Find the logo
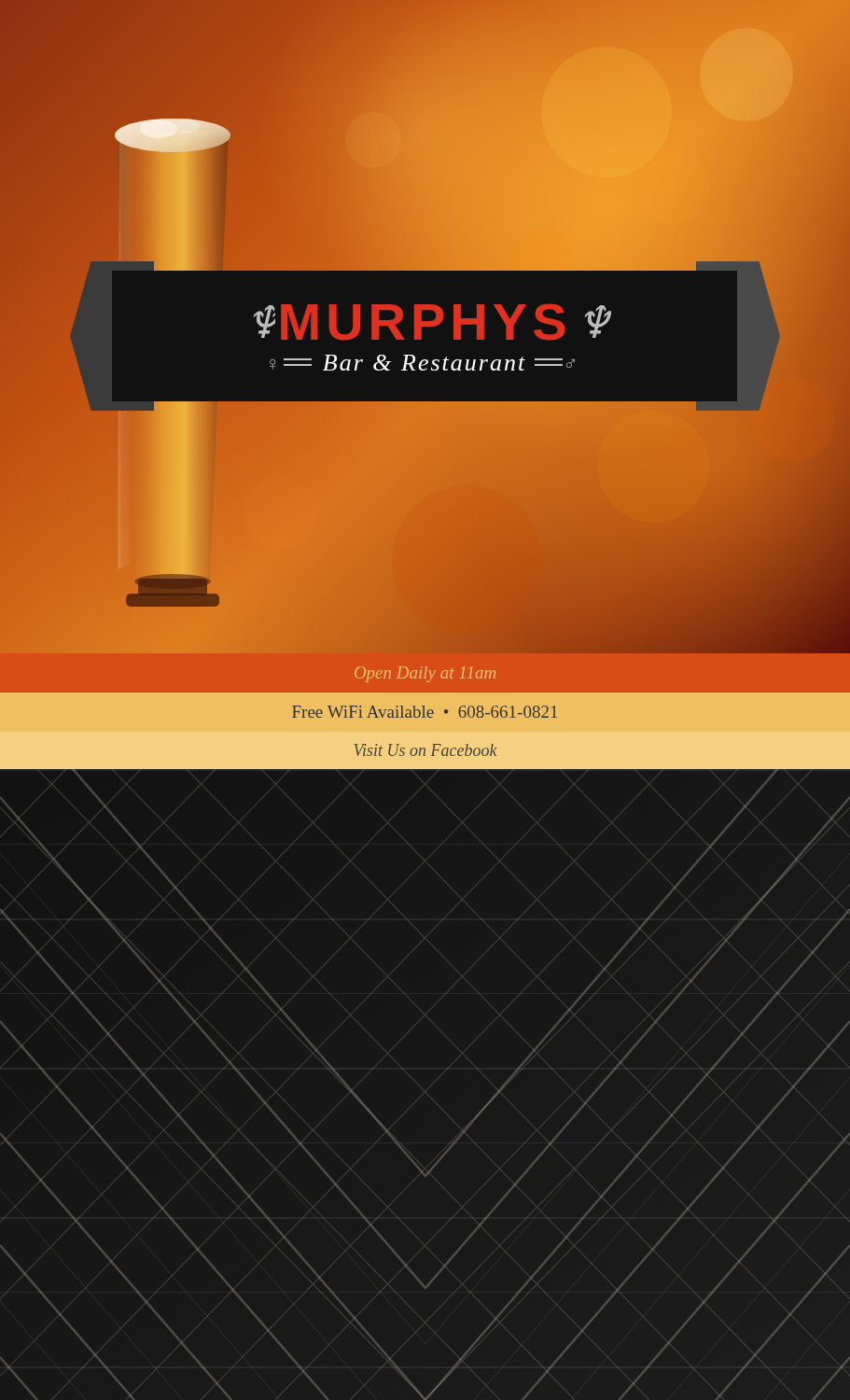 point(425,334)
